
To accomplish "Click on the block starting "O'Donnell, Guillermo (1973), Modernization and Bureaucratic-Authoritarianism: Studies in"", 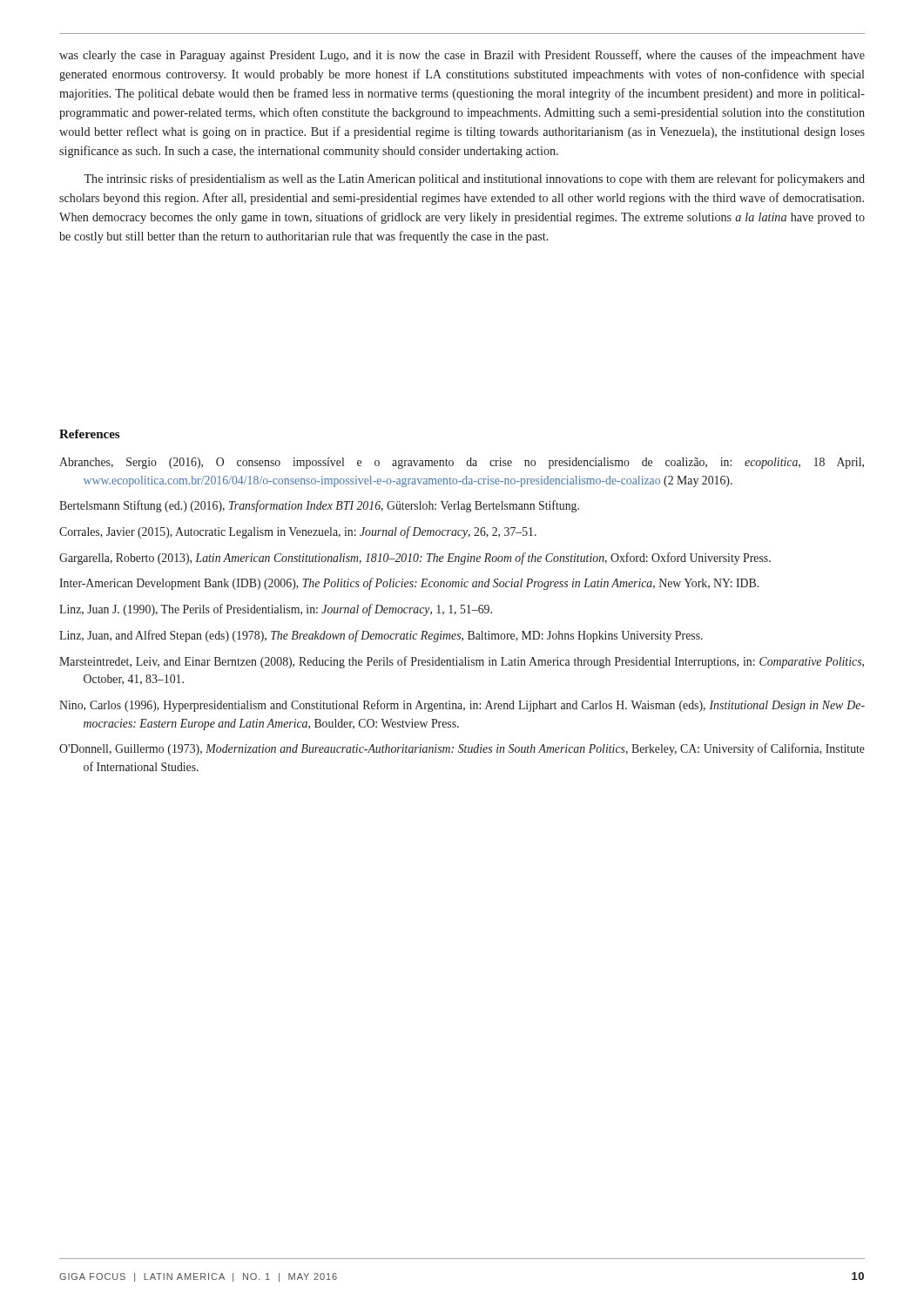I will pyautogui.click(x=462, y=758).
